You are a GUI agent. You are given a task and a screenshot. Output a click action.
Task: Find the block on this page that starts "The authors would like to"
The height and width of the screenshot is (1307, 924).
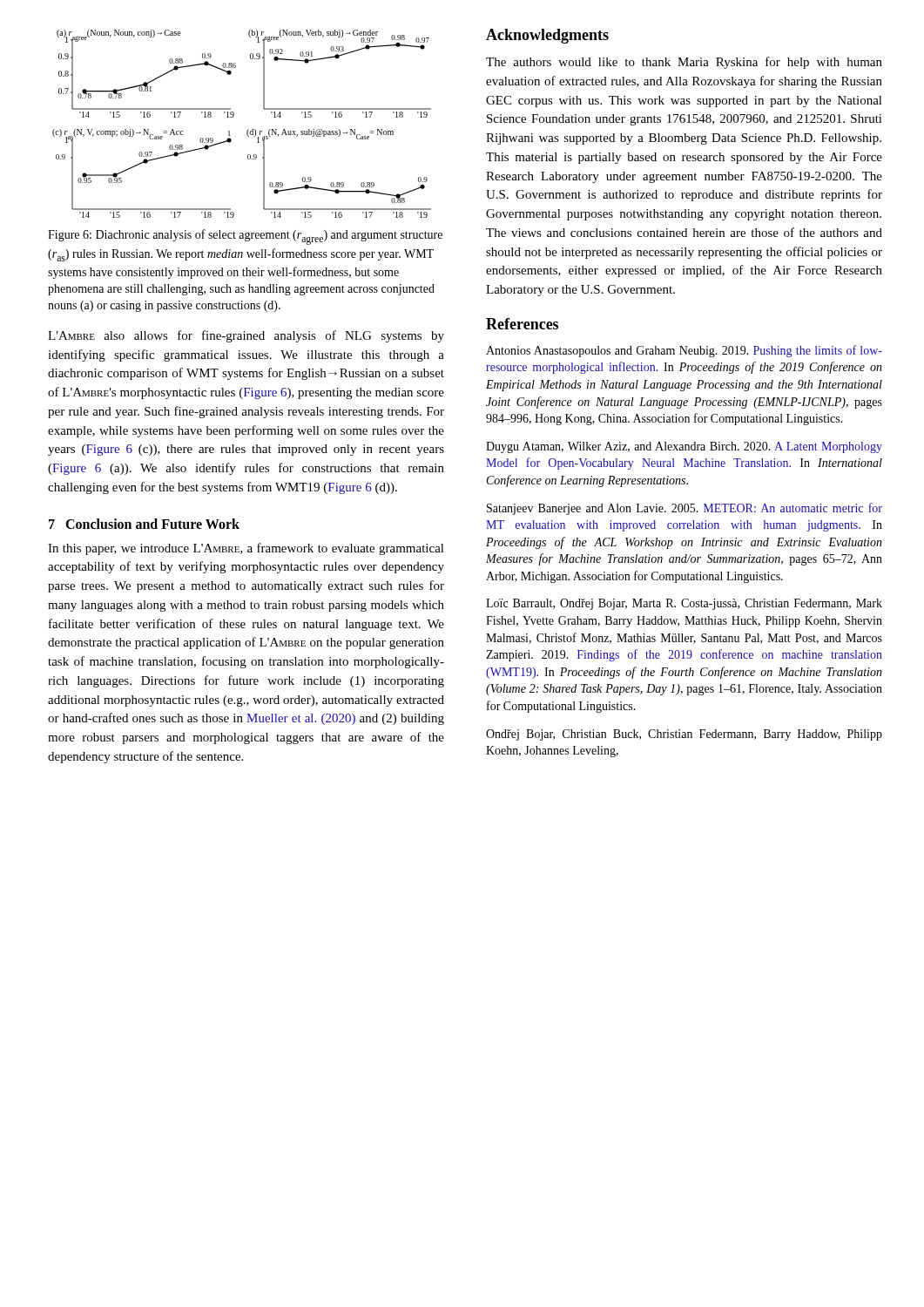(x=684, y=176)
